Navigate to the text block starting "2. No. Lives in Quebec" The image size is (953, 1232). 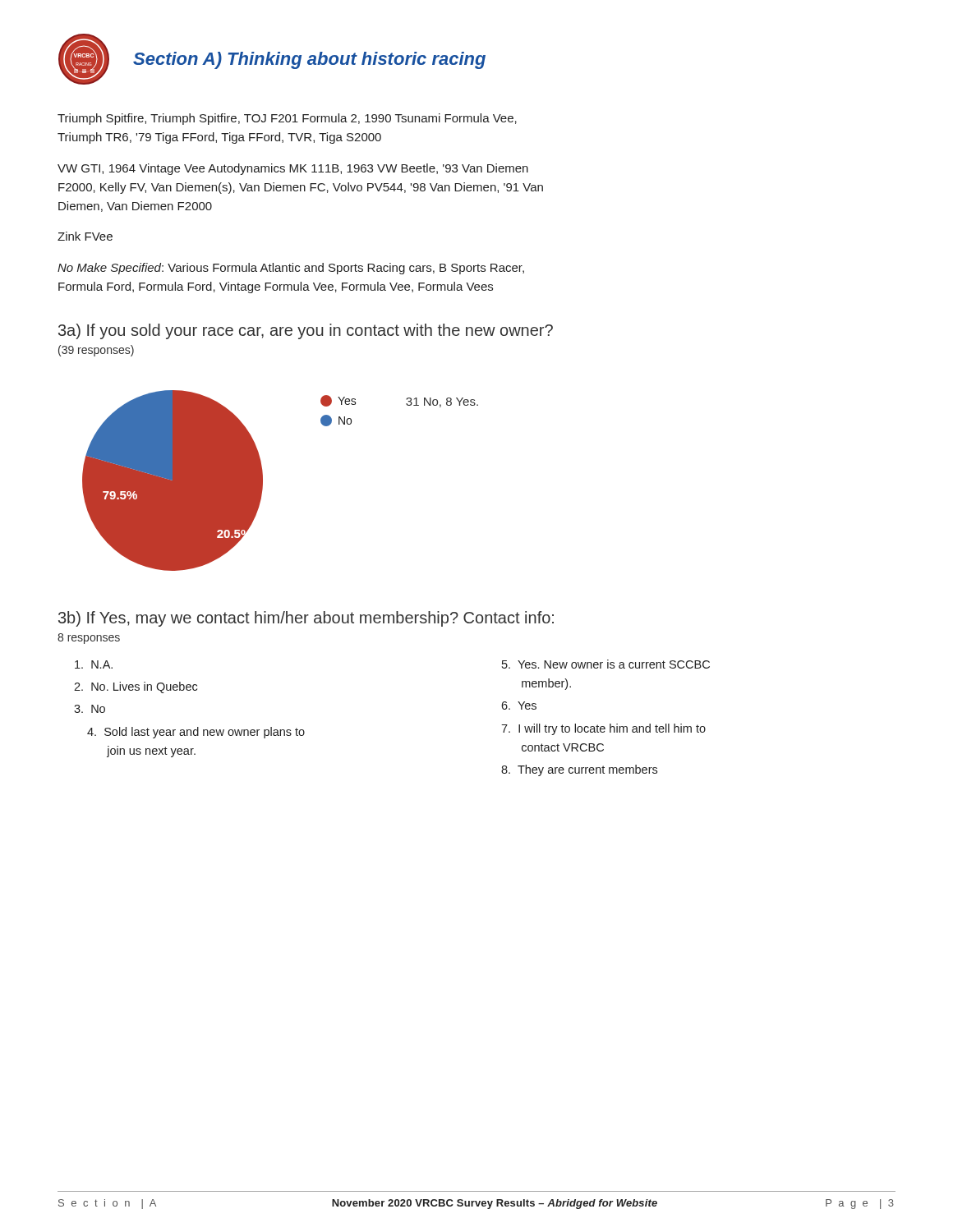click(x=136, y=687)
